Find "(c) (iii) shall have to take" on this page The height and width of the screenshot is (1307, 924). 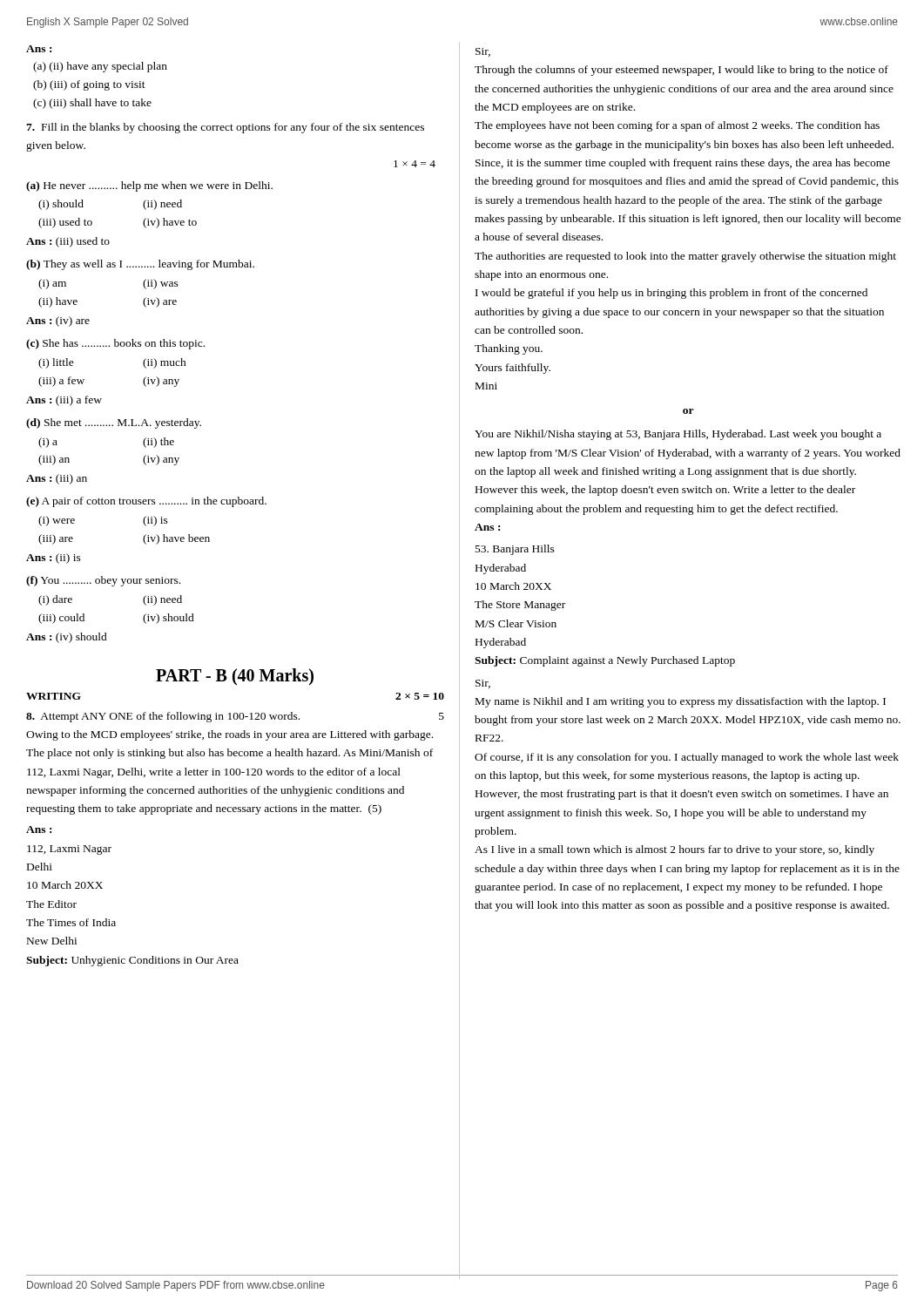tap(92, 102)
